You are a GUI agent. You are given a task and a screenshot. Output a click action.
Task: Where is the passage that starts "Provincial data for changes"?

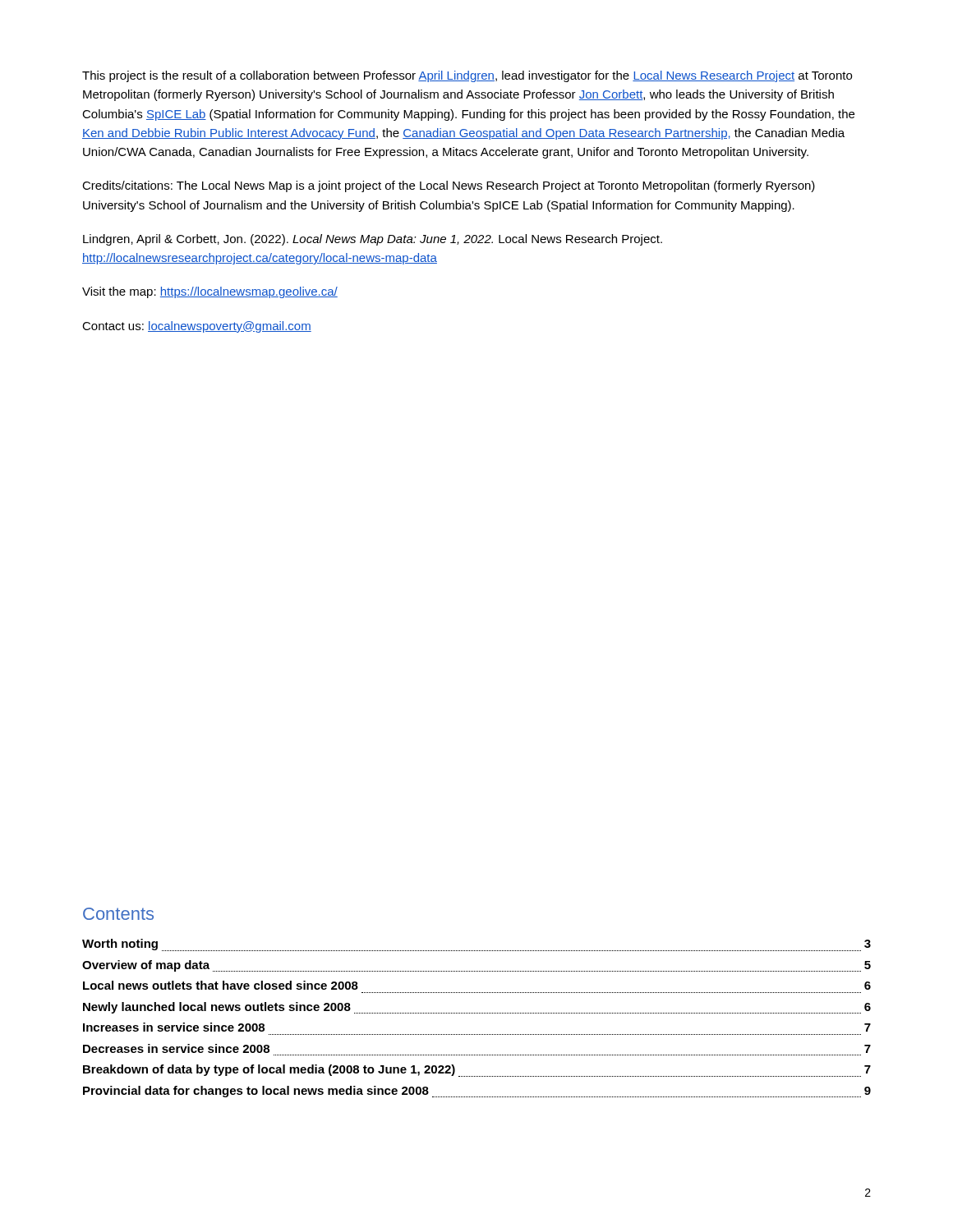(x=476, y=1090)
